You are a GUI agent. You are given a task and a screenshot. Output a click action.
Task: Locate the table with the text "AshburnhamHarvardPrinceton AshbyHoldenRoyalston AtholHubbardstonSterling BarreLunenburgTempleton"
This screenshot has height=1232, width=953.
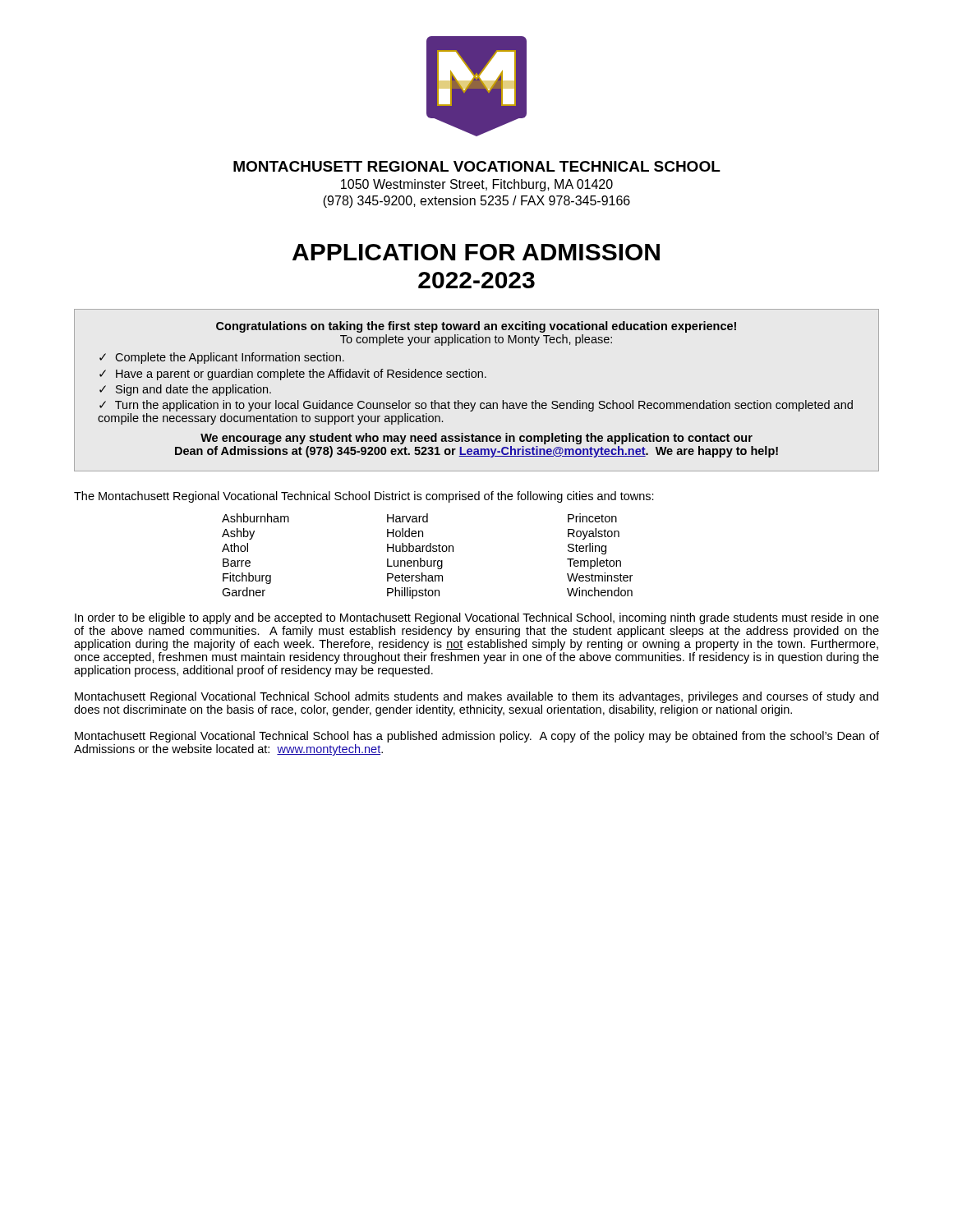(476, 555)
